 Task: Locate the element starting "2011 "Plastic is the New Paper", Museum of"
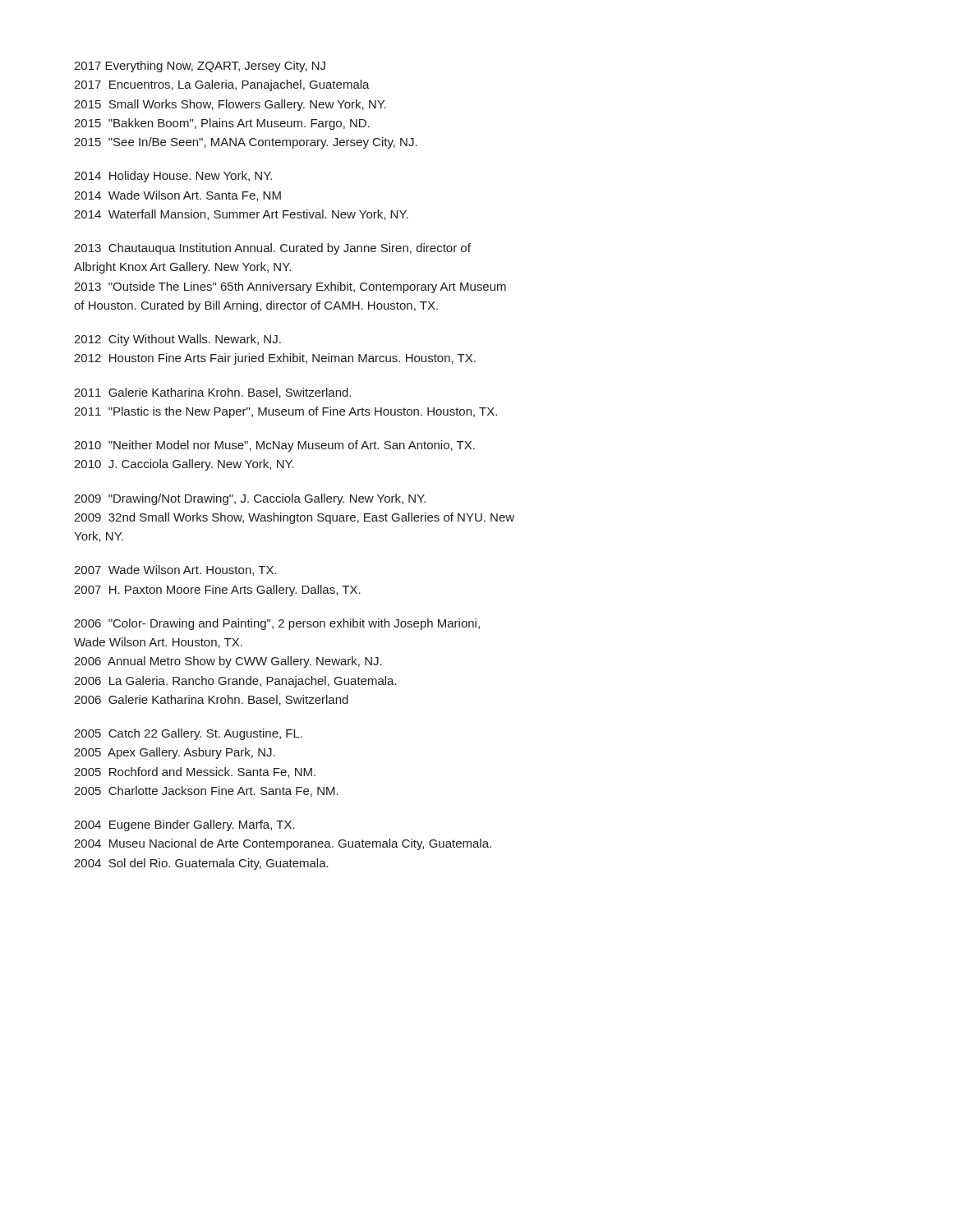coord(286,411)
